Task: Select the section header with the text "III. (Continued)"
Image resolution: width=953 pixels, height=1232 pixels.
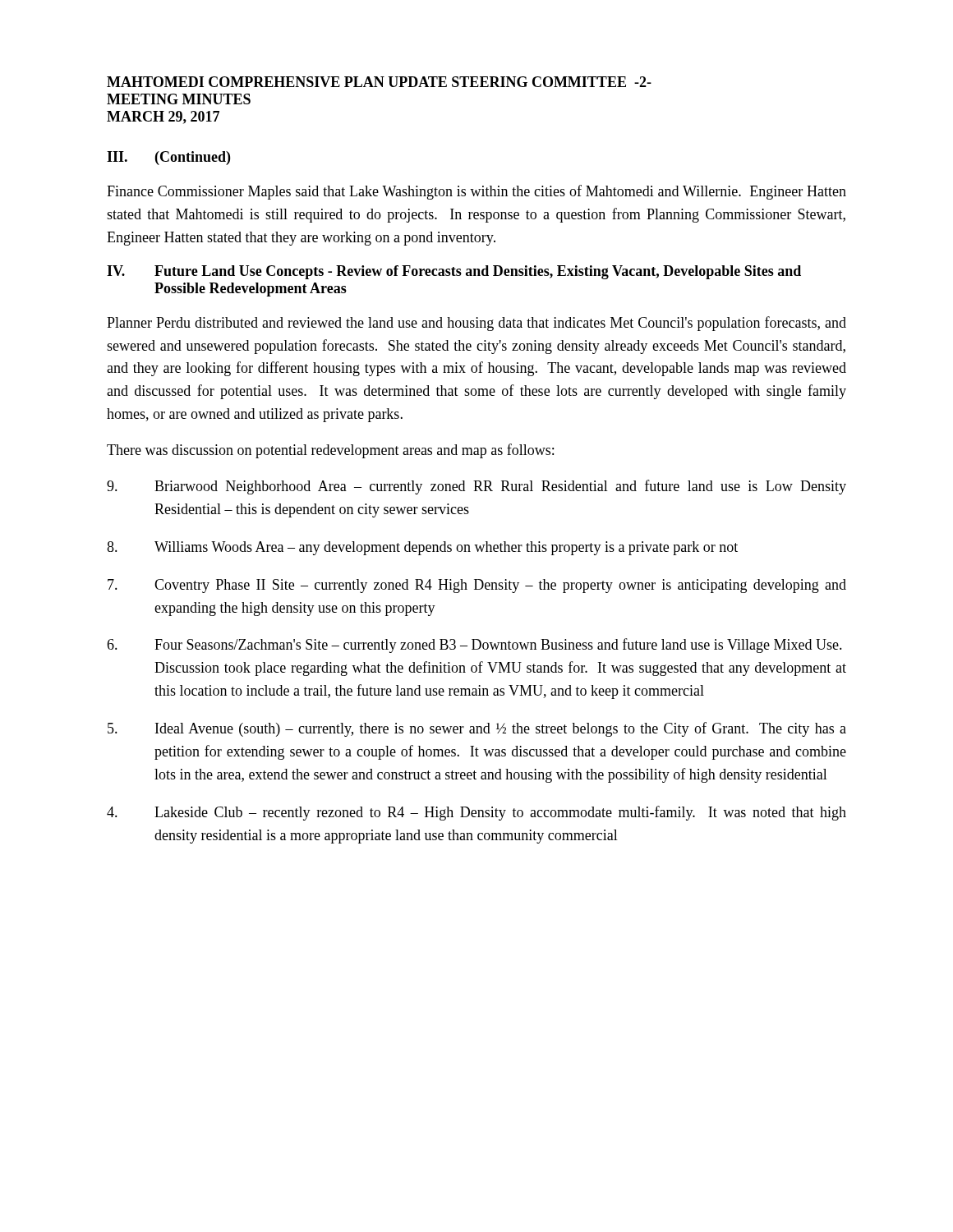Action: 169,157
